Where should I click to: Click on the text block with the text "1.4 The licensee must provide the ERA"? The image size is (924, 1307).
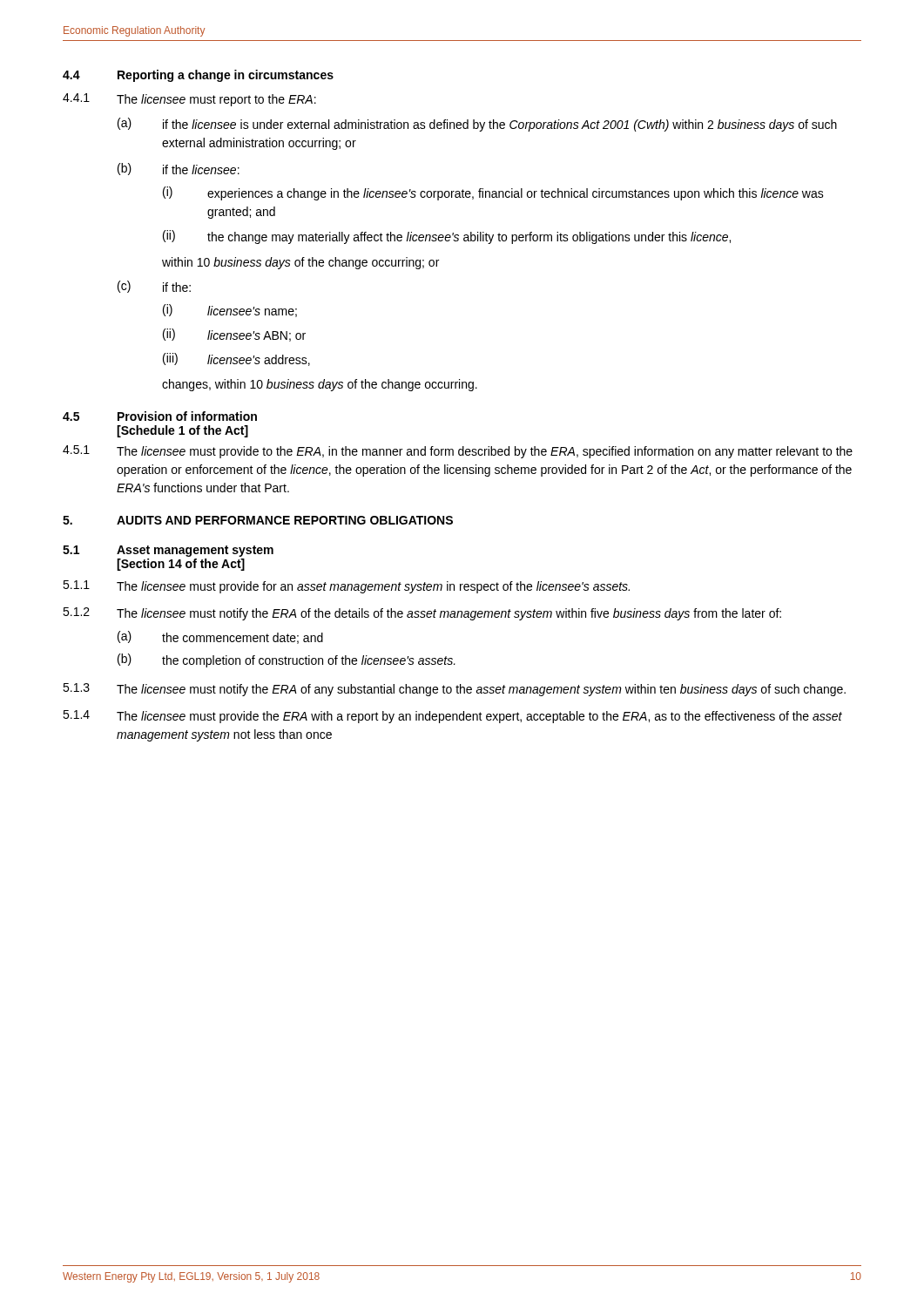coord(462,726)
